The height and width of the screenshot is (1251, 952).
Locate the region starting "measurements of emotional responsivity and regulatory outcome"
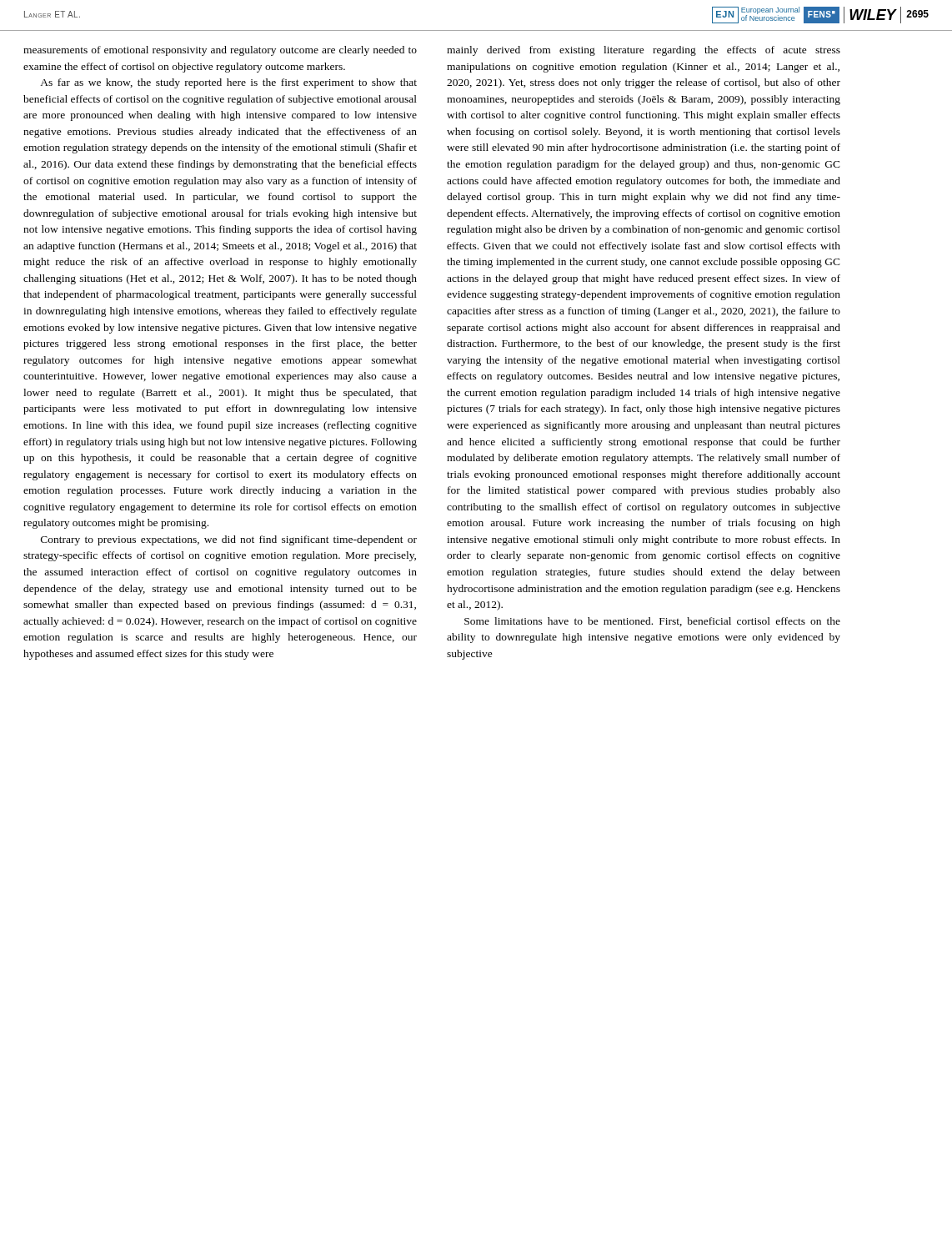tap(220, 352)
